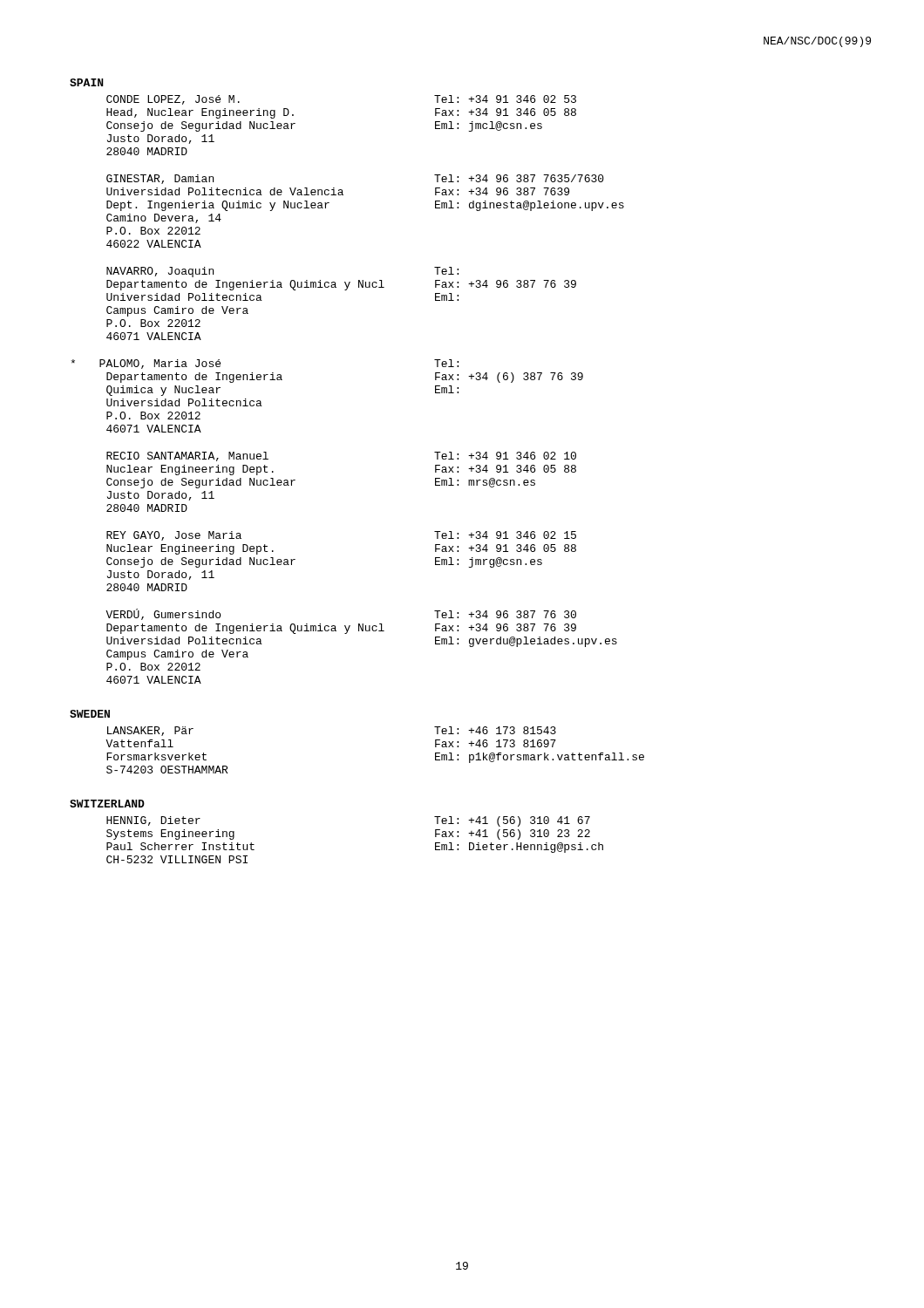The image size is (924, 1308).
Task: Point to the block beginning "HENNIG, Dieter Systems Engineering Paul"
Action: 143,820
